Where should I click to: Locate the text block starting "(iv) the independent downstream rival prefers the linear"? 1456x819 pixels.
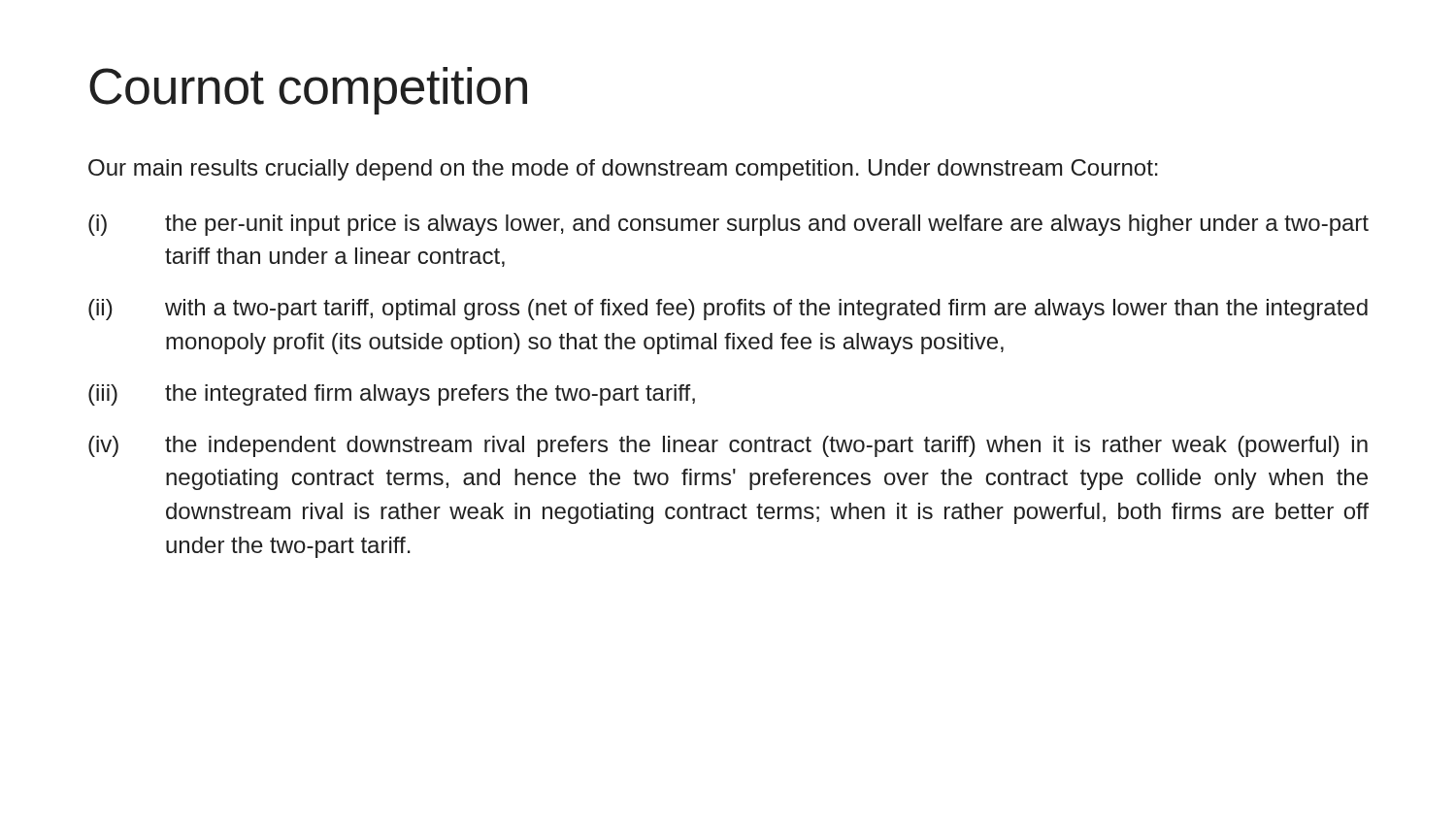(x=728, y=495)
